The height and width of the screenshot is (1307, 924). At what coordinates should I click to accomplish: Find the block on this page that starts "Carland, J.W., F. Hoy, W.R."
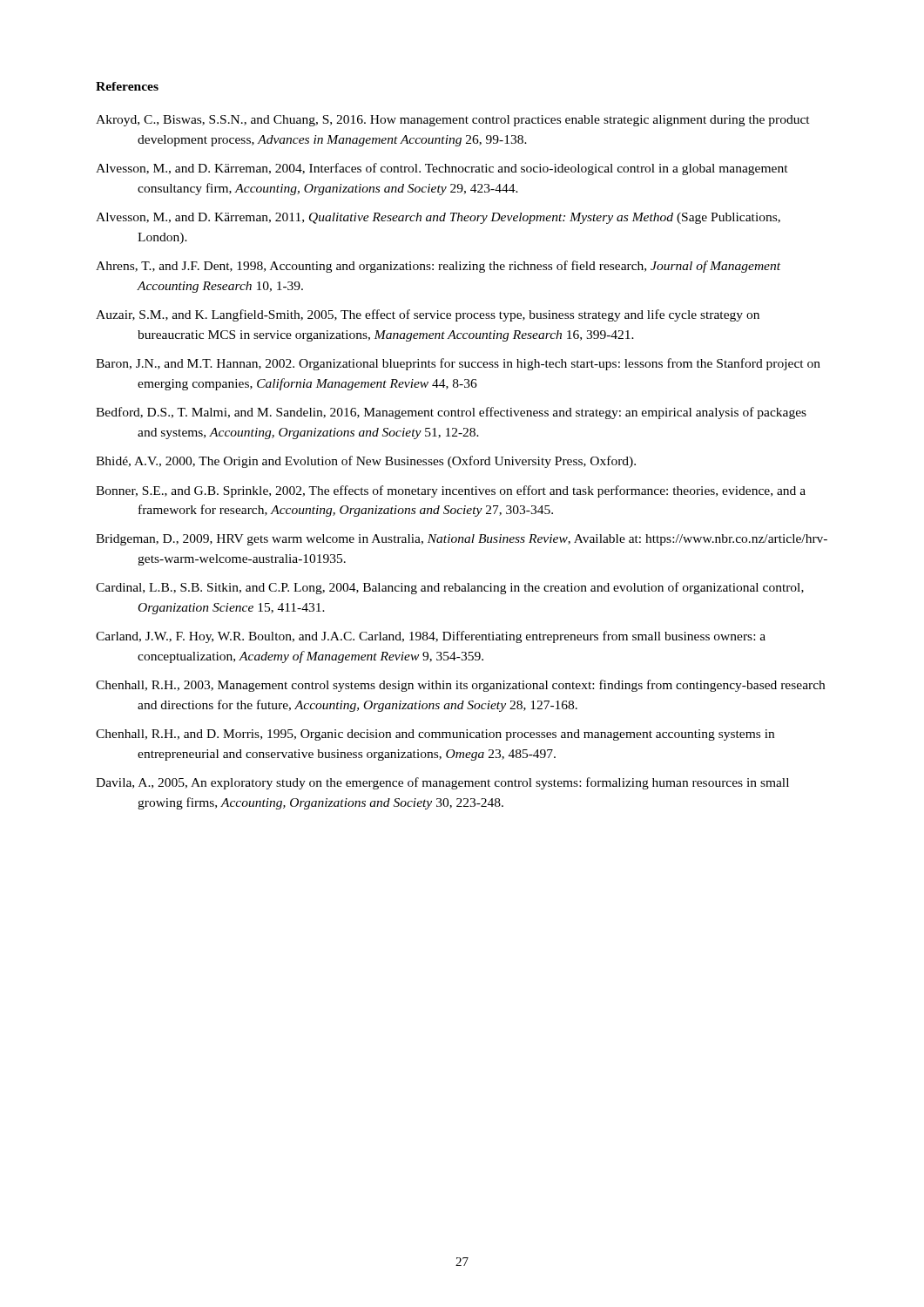431,646
